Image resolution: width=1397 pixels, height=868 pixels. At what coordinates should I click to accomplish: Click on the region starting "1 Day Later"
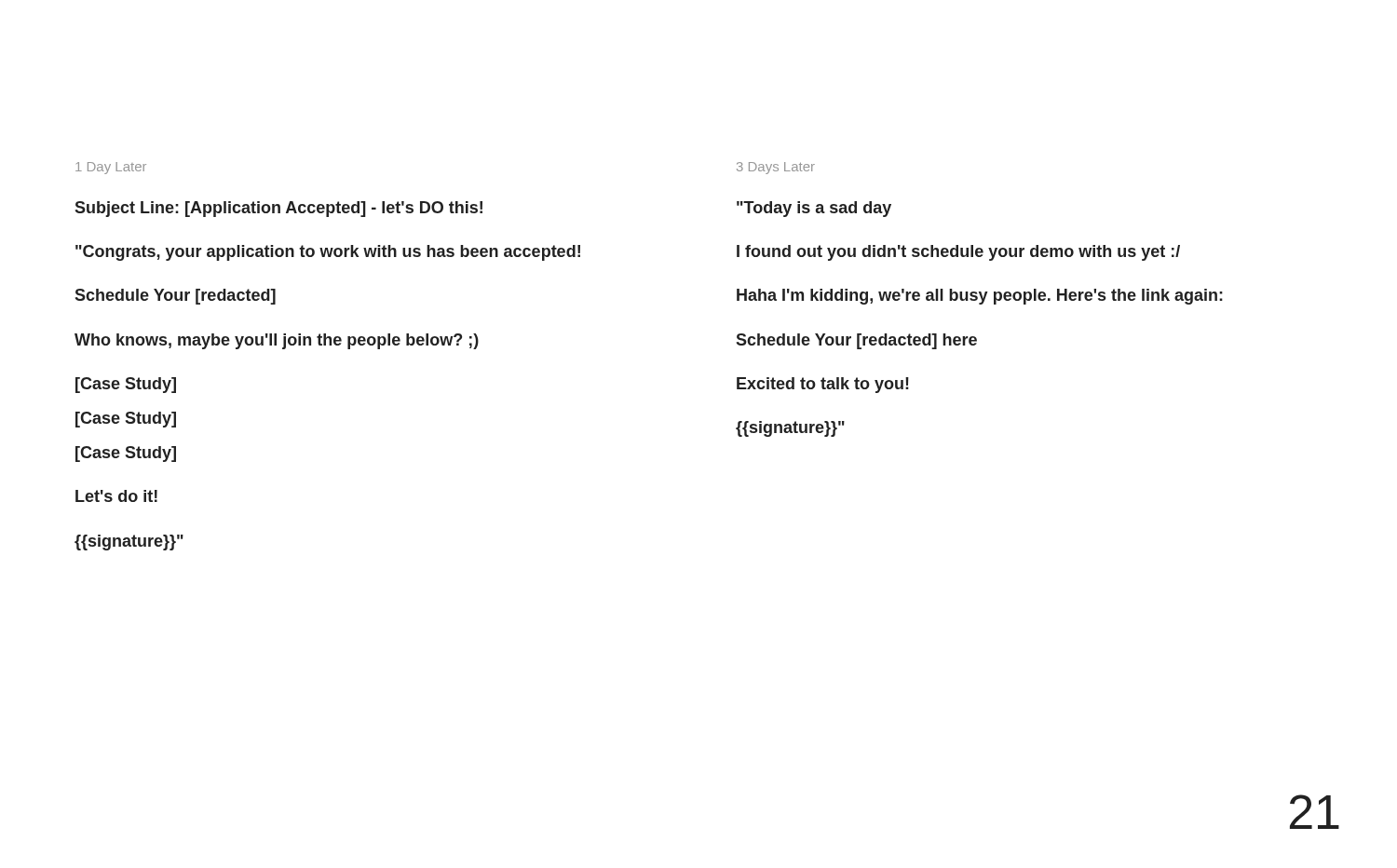pyautogui.click(x=111, y=166)
